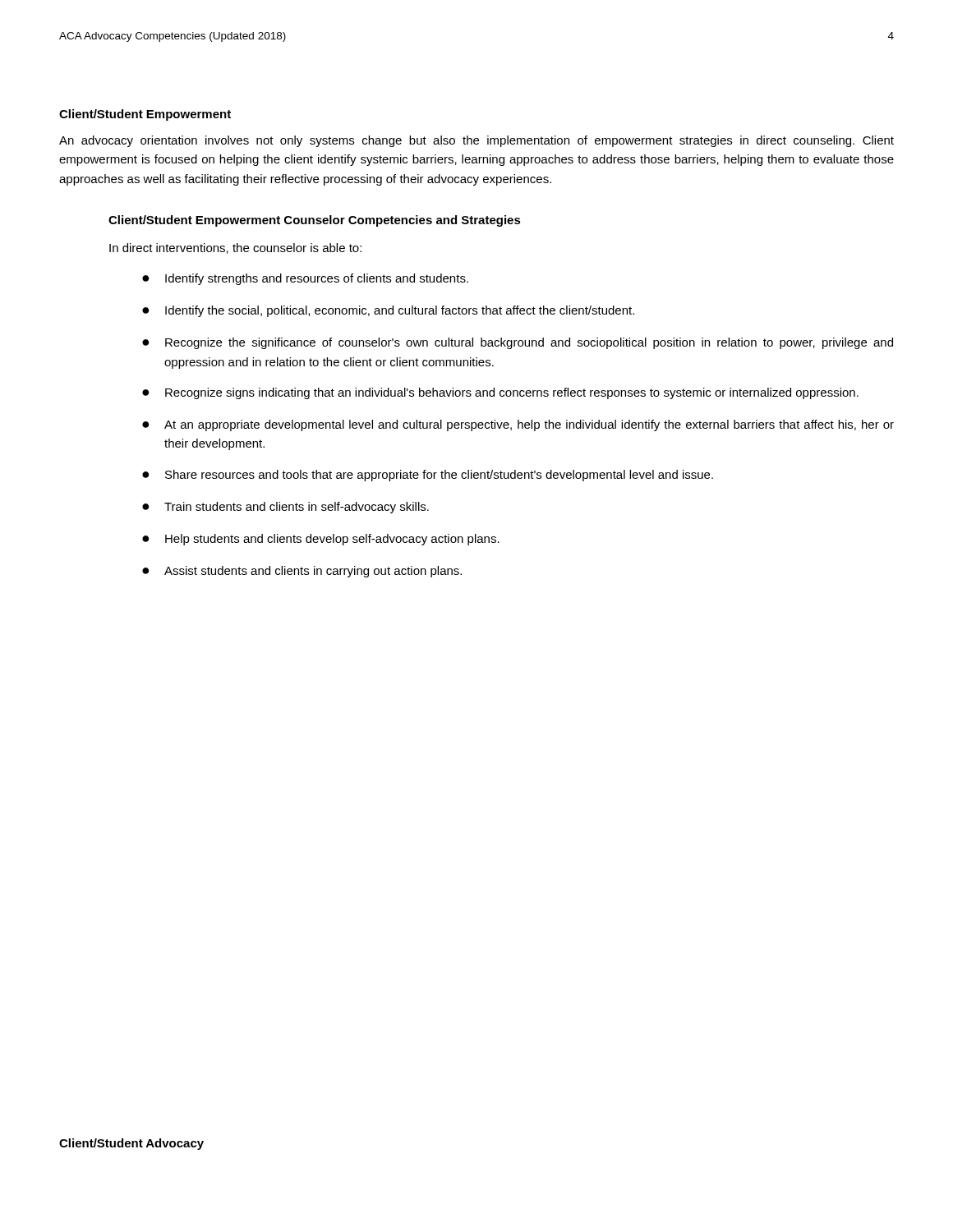
Task: Find the block on this page that starts "● Share resources and tools that"
Action: (518, 474)
